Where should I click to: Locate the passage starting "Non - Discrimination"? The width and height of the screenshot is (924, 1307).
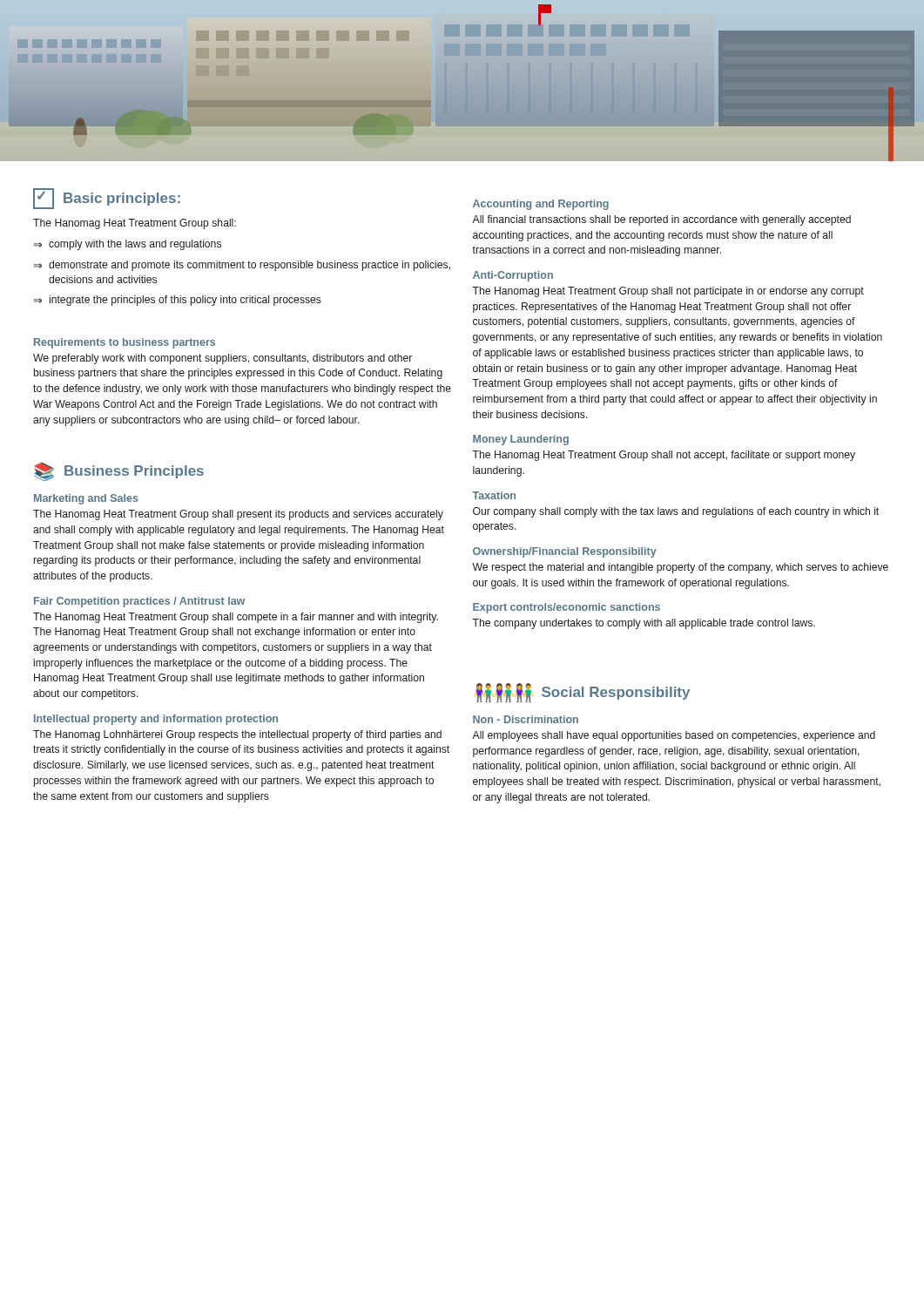pyautogui.click(x=526, y=720)
